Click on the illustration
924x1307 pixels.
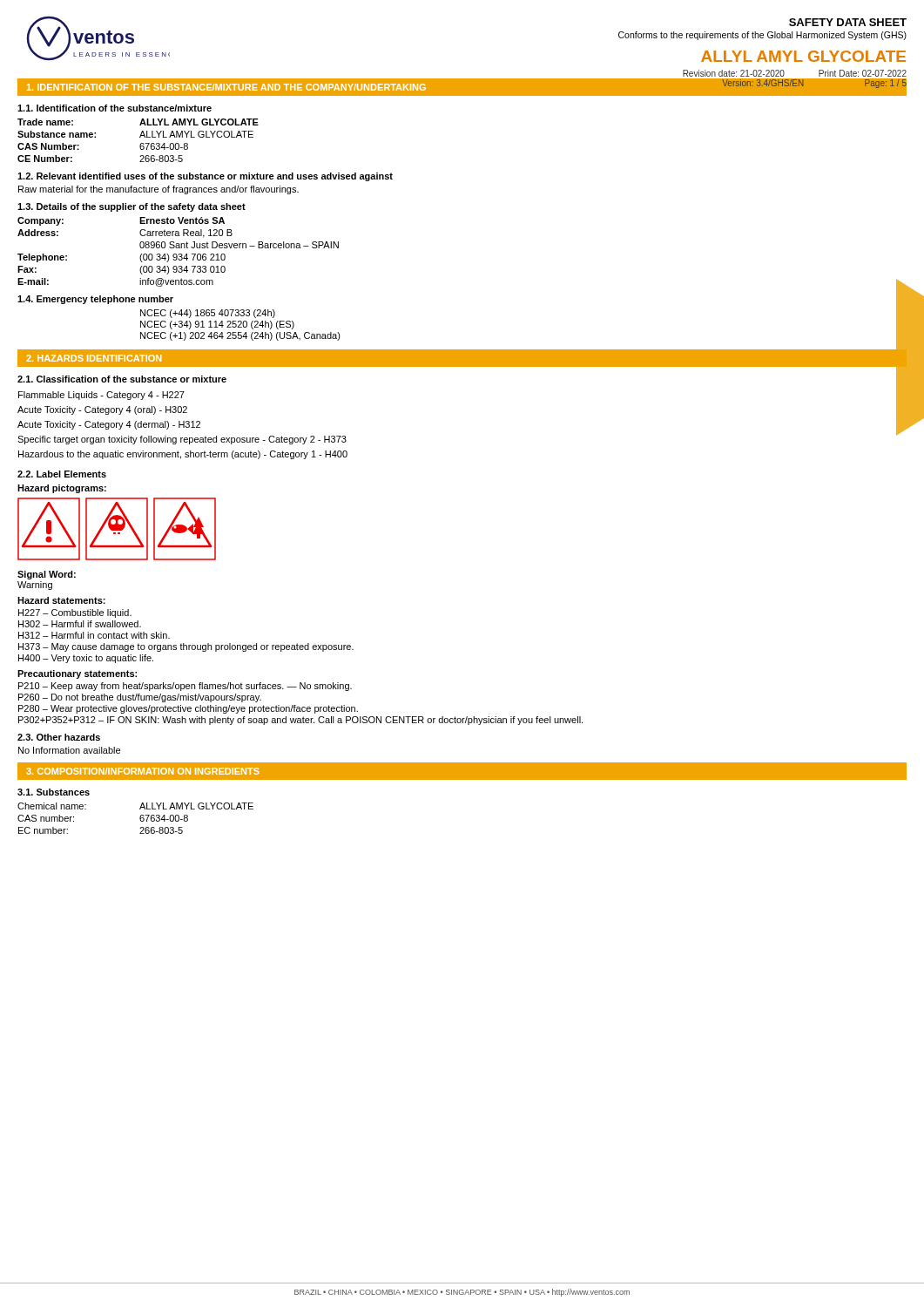[x=462, y=529]
